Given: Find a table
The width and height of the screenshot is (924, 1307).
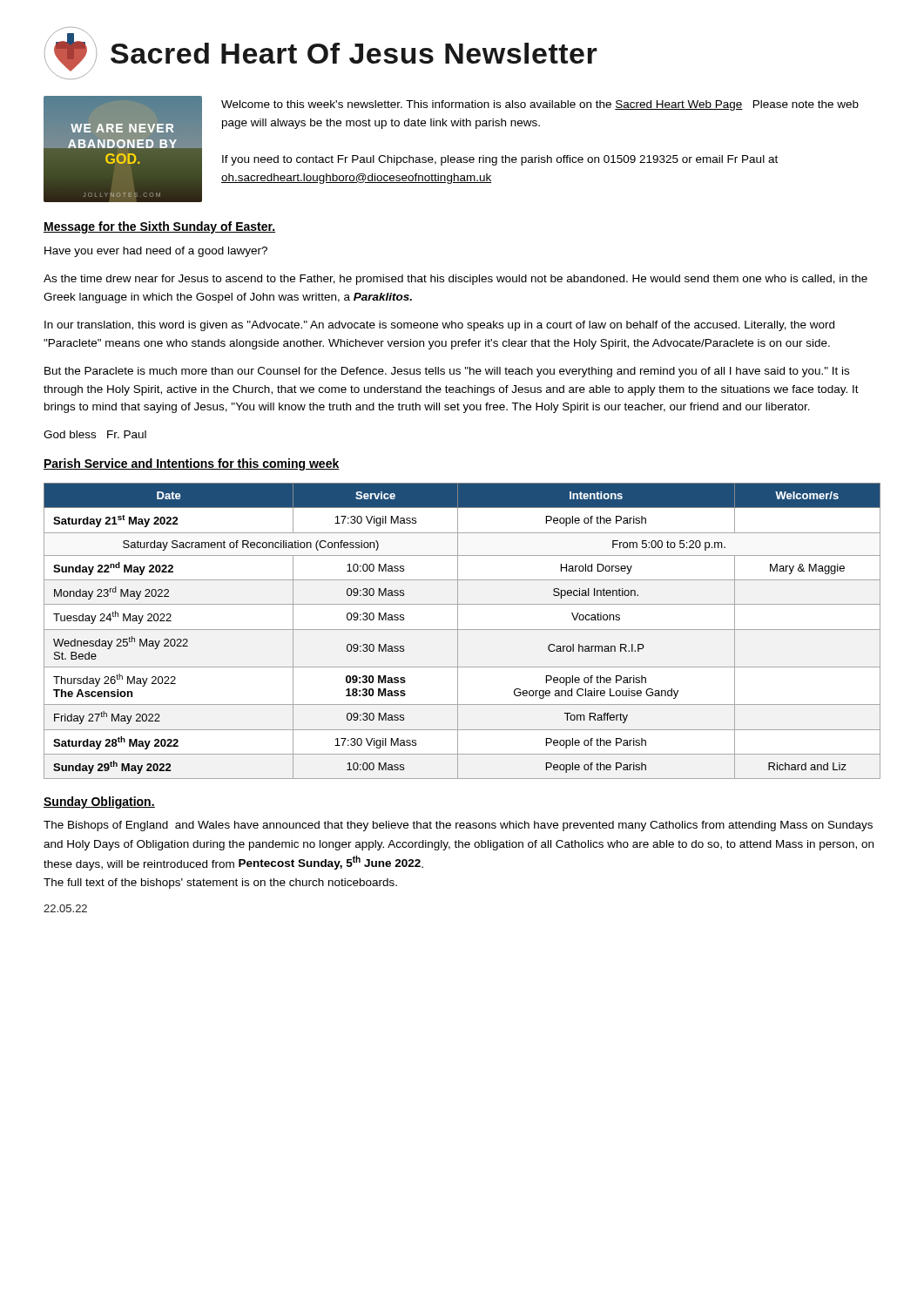Looking at the screenshot, I should (462, 631).
